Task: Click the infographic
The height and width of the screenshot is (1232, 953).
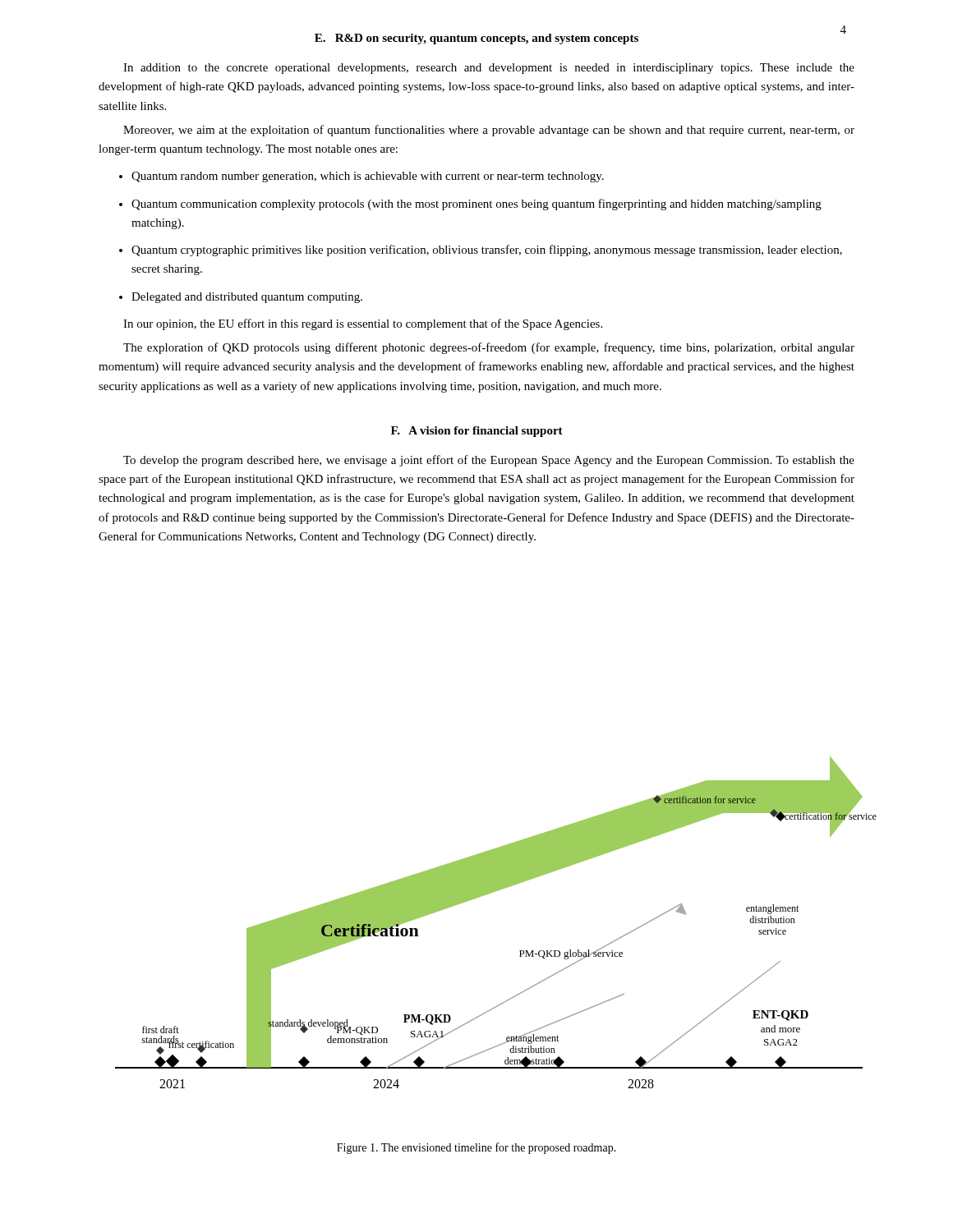Action: click(476, 932)
